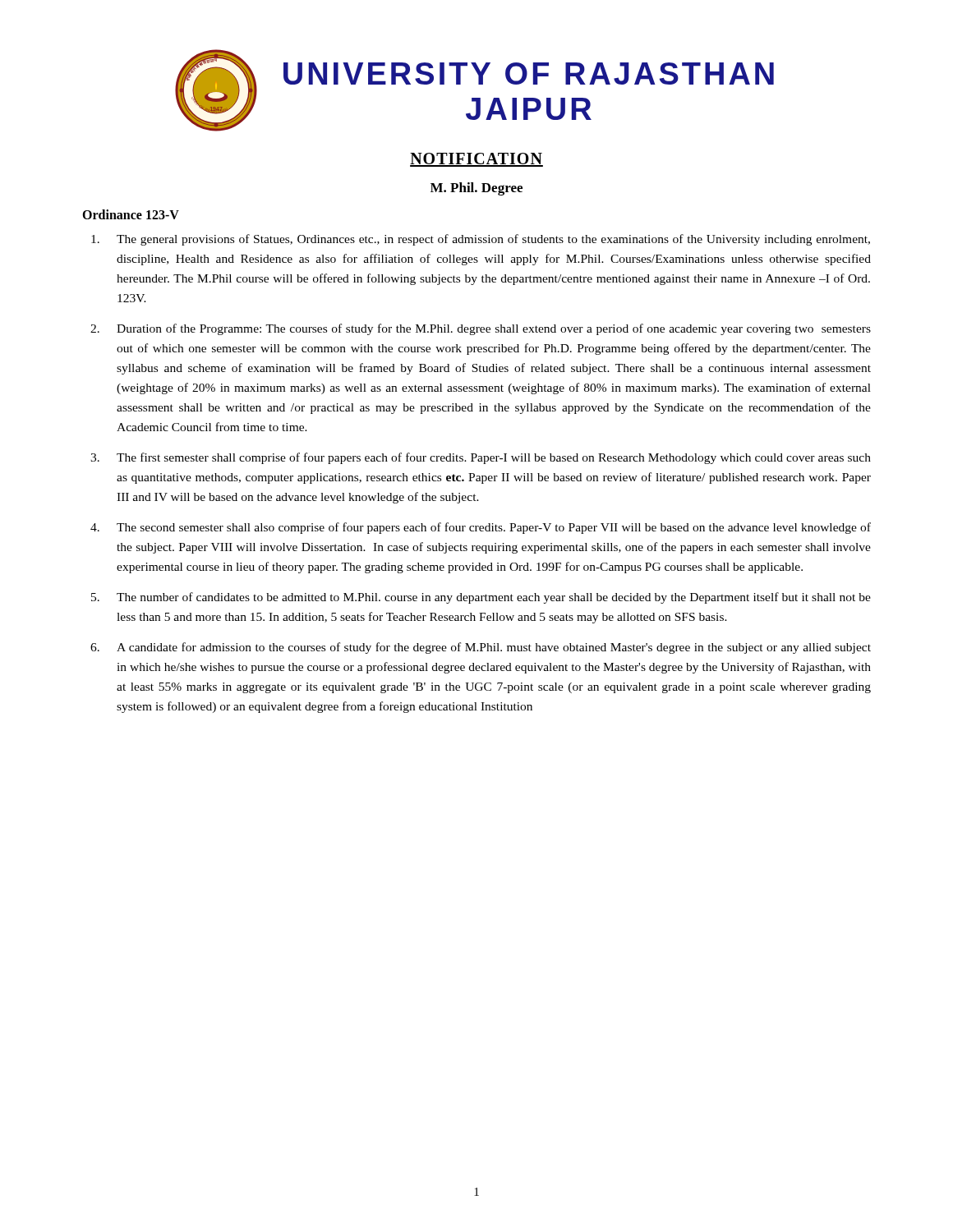Click on the section header that reads "M. Phil. Degree"
953x1232 pixels.
click(x=476, y=188)
